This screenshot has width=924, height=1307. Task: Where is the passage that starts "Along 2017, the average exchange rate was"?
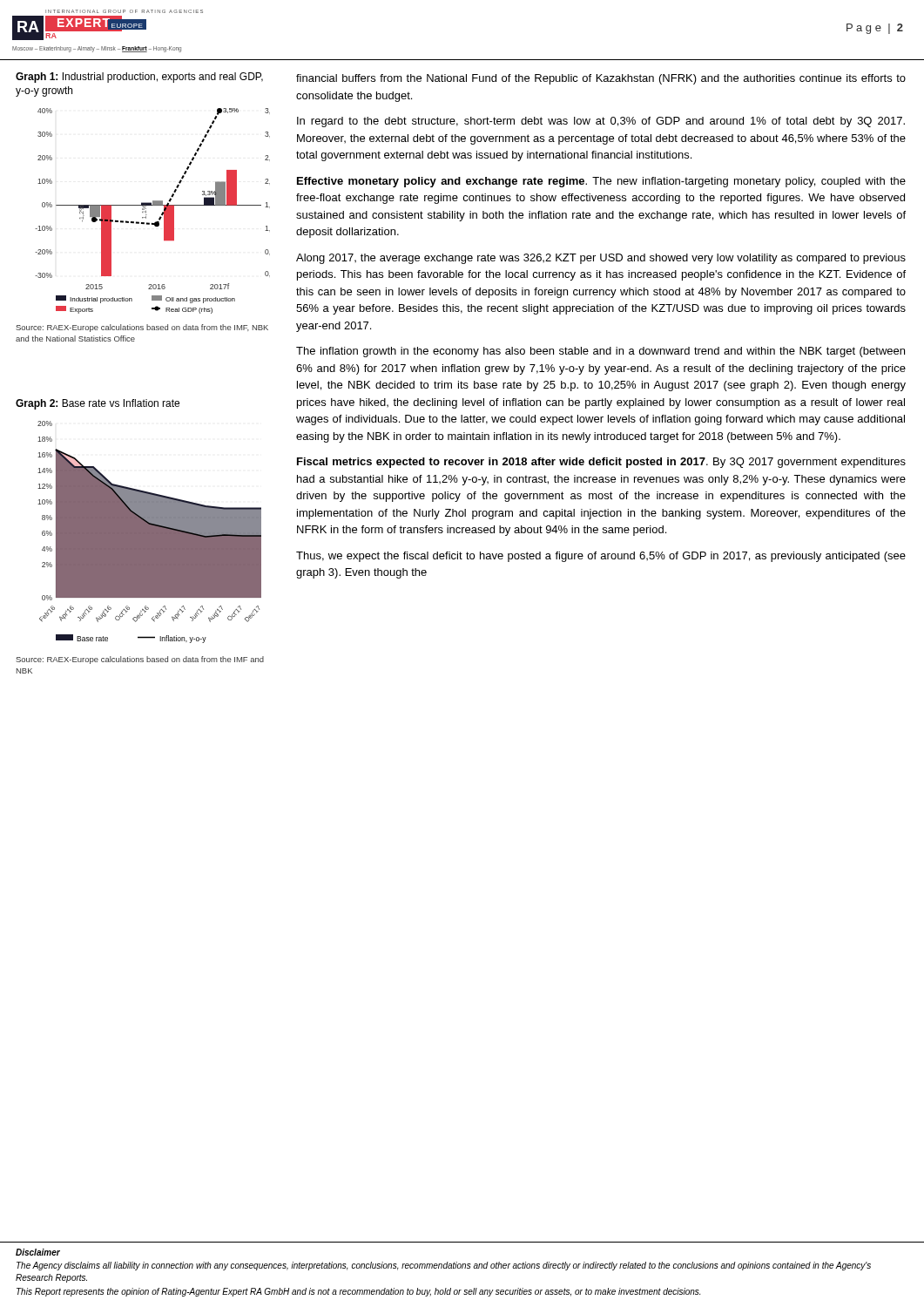[x=601, y=291]
